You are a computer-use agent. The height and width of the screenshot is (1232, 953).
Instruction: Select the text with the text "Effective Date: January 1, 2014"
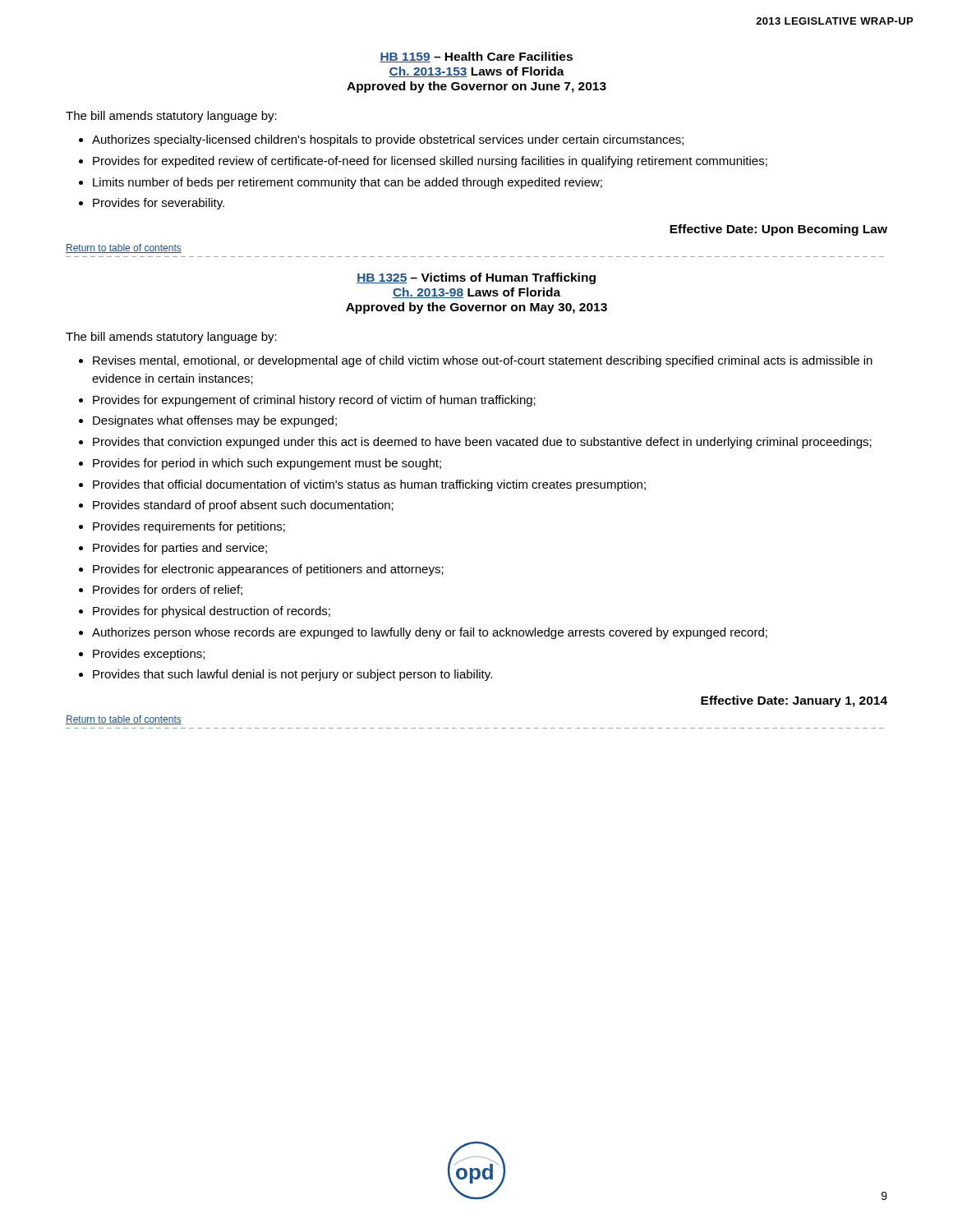point(794,700)
